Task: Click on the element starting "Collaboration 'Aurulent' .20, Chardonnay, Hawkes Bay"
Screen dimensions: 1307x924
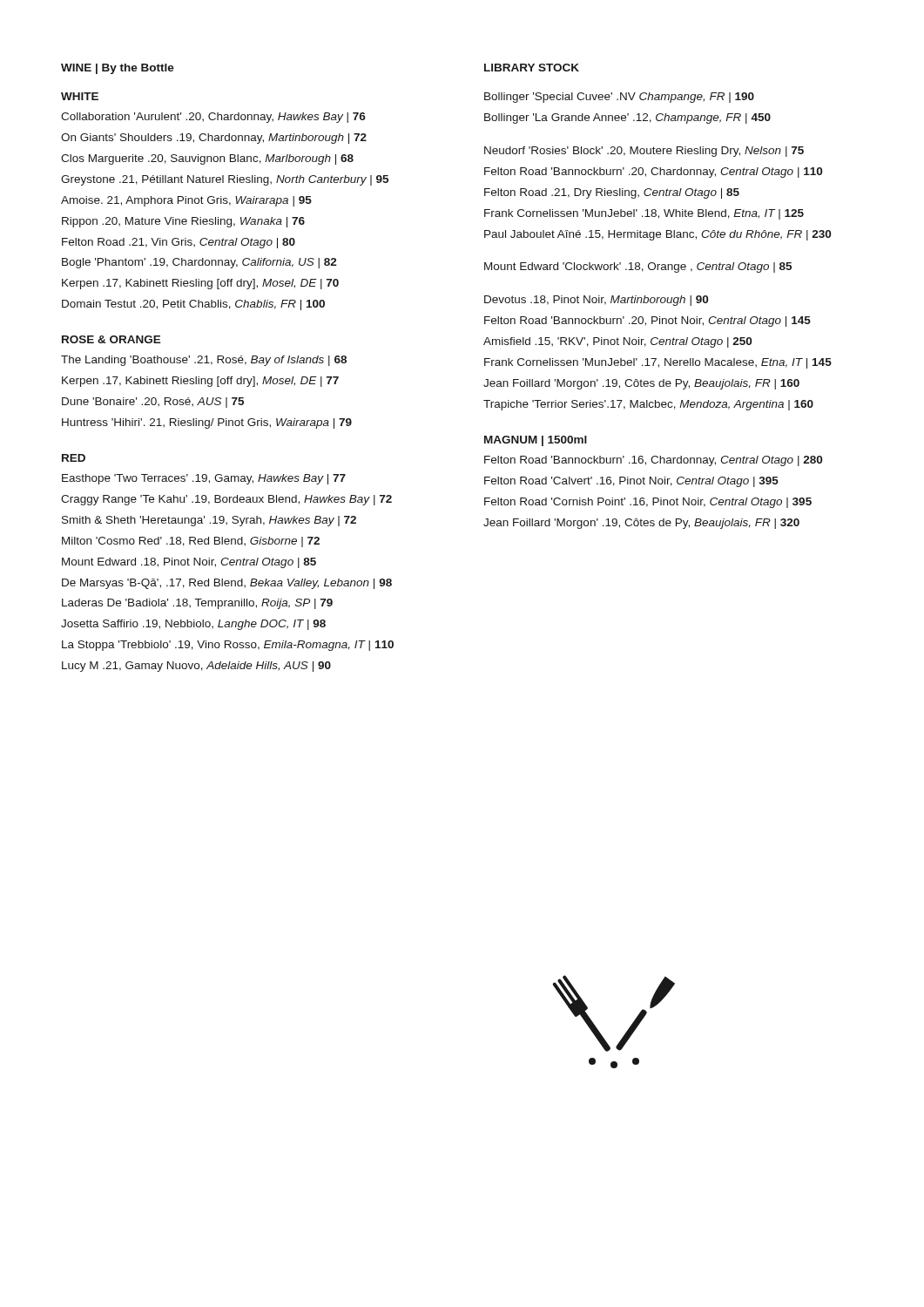Action: tap(213, 116)
